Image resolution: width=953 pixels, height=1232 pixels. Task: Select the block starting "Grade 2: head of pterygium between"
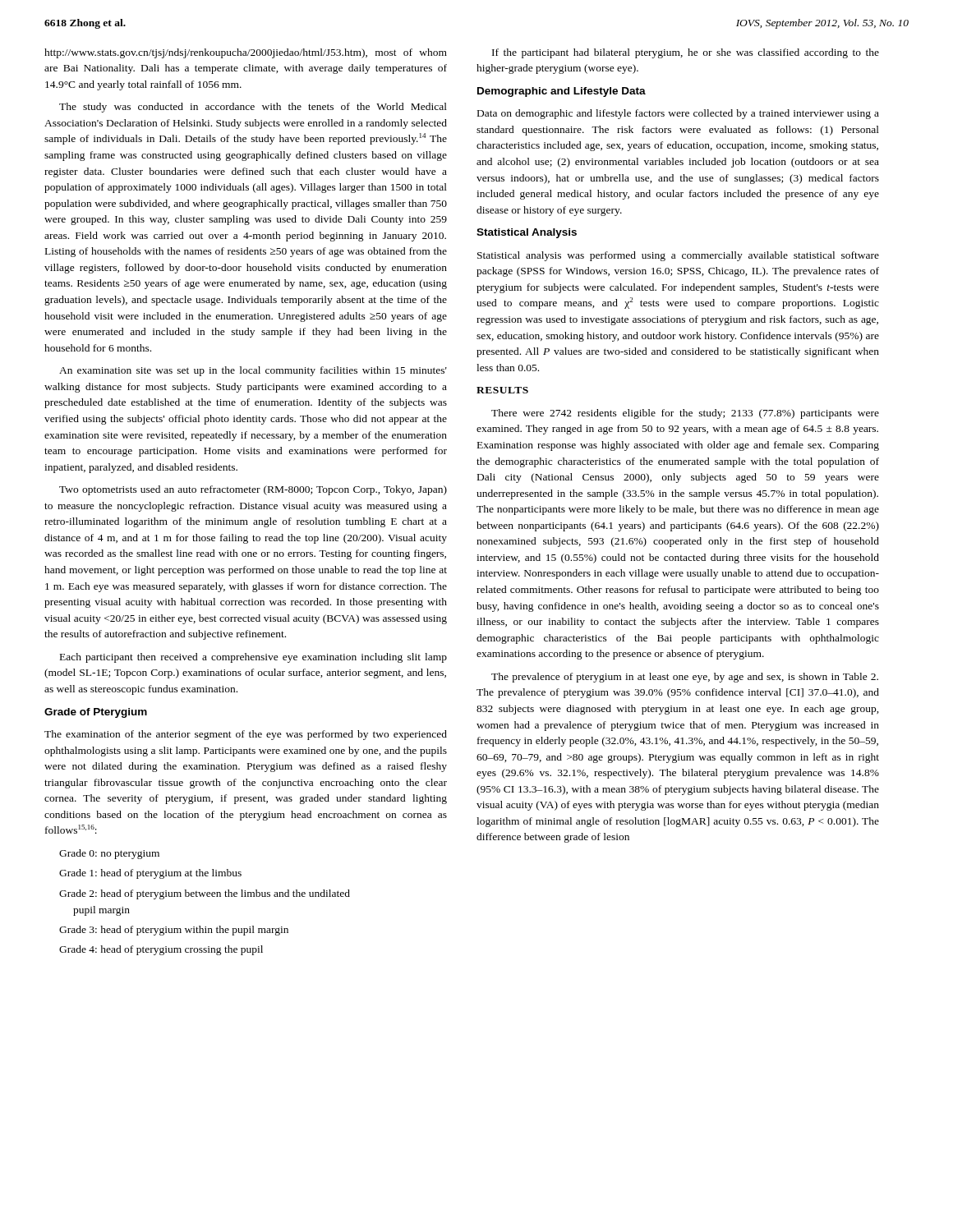(x=253, y=902)
